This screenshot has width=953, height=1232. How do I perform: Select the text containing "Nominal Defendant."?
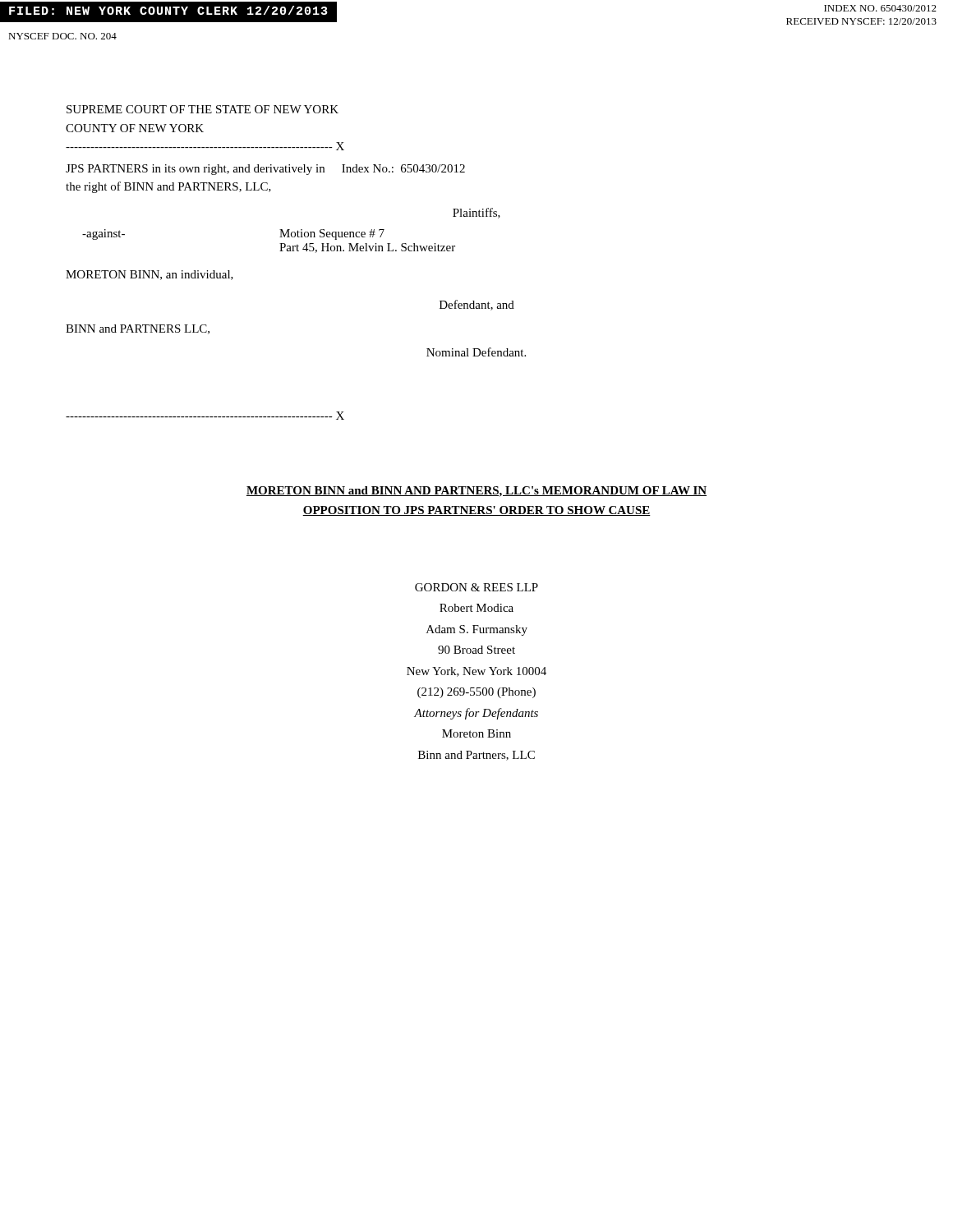(x=476, y=352)
